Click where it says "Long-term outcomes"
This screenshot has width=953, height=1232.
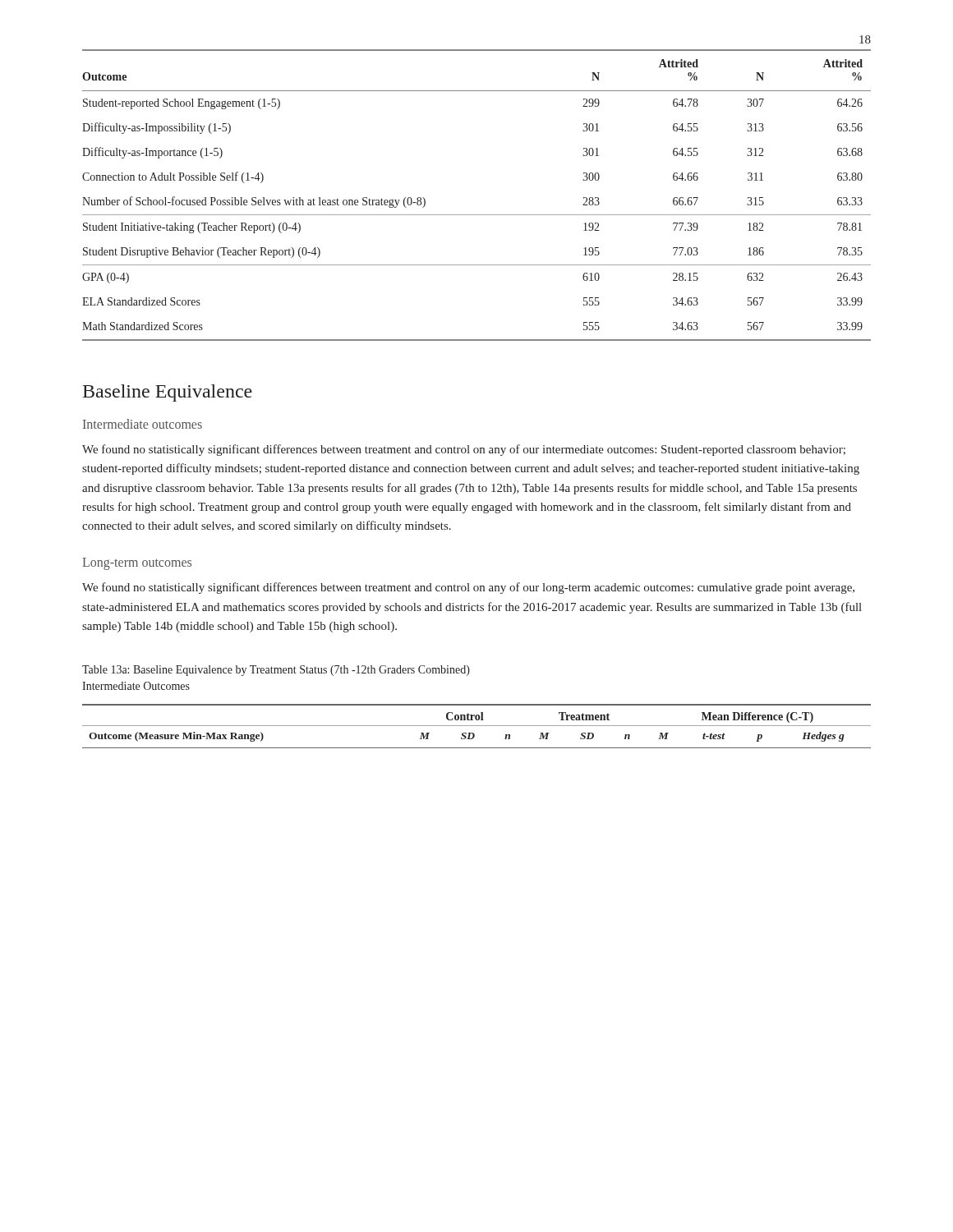[x=137, y=562]
